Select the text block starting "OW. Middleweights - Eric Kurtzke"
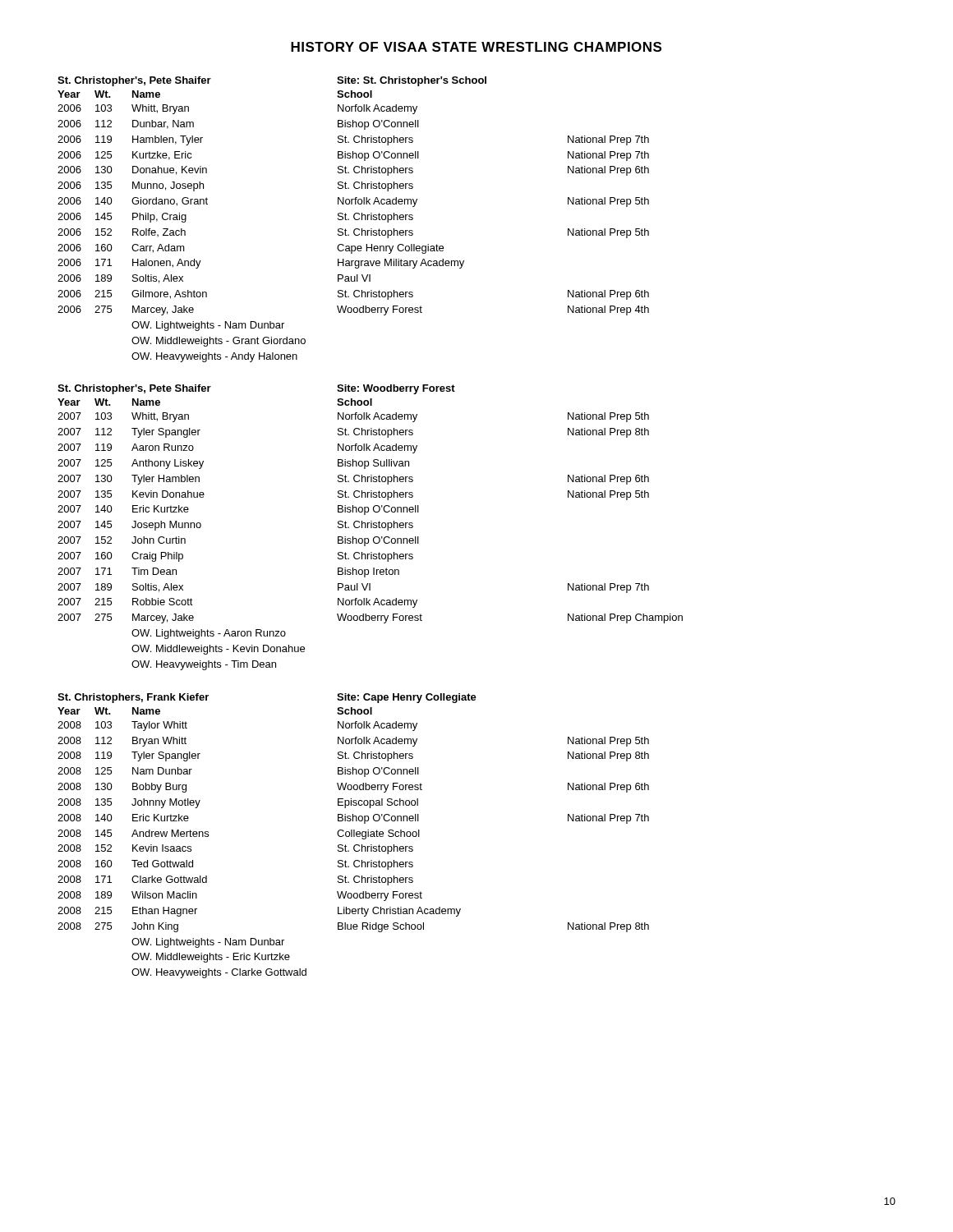The image size is (953, 1232). coord(211,958)
